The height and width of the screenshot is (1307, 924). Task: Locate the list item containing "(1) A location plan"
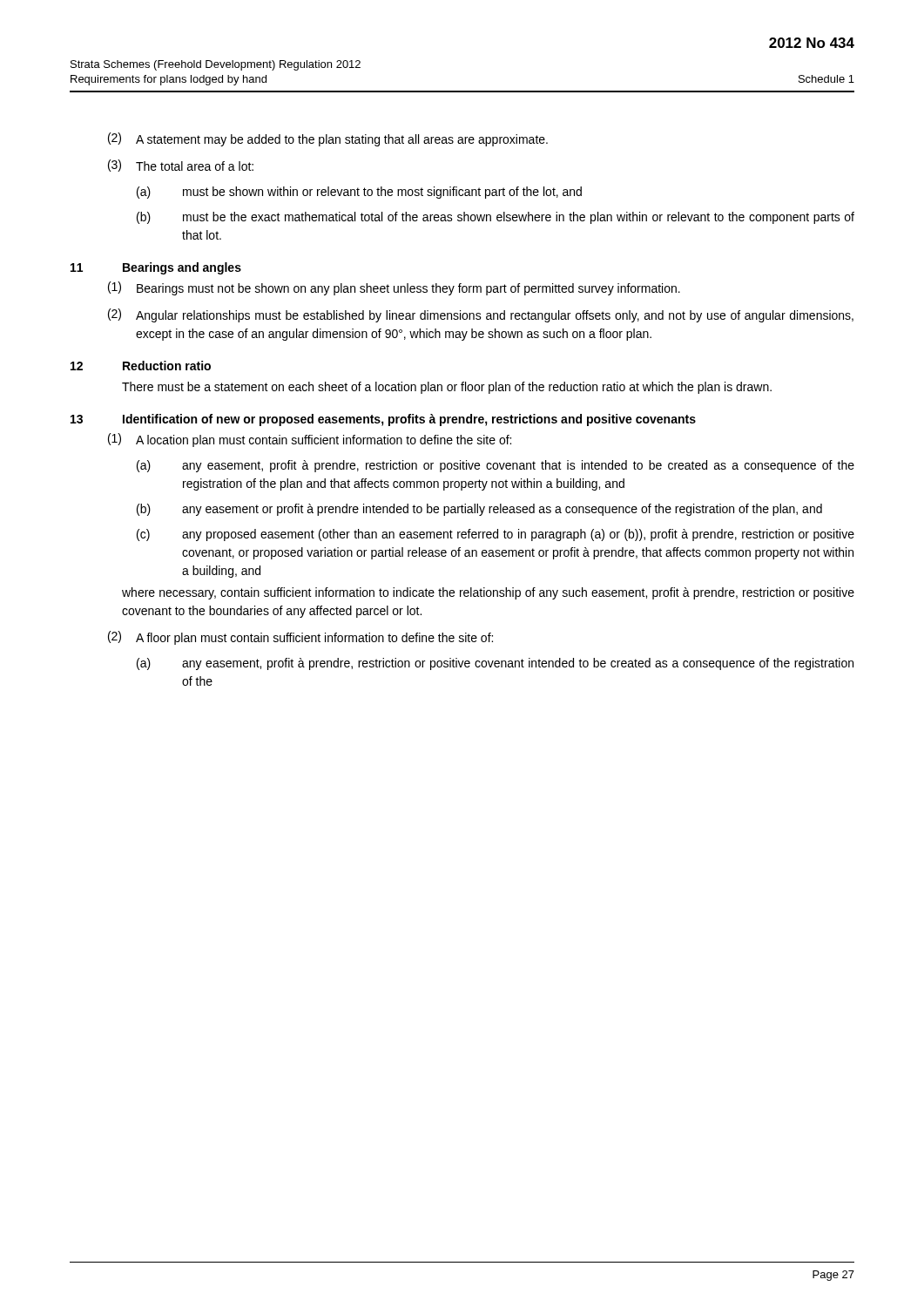462,506
